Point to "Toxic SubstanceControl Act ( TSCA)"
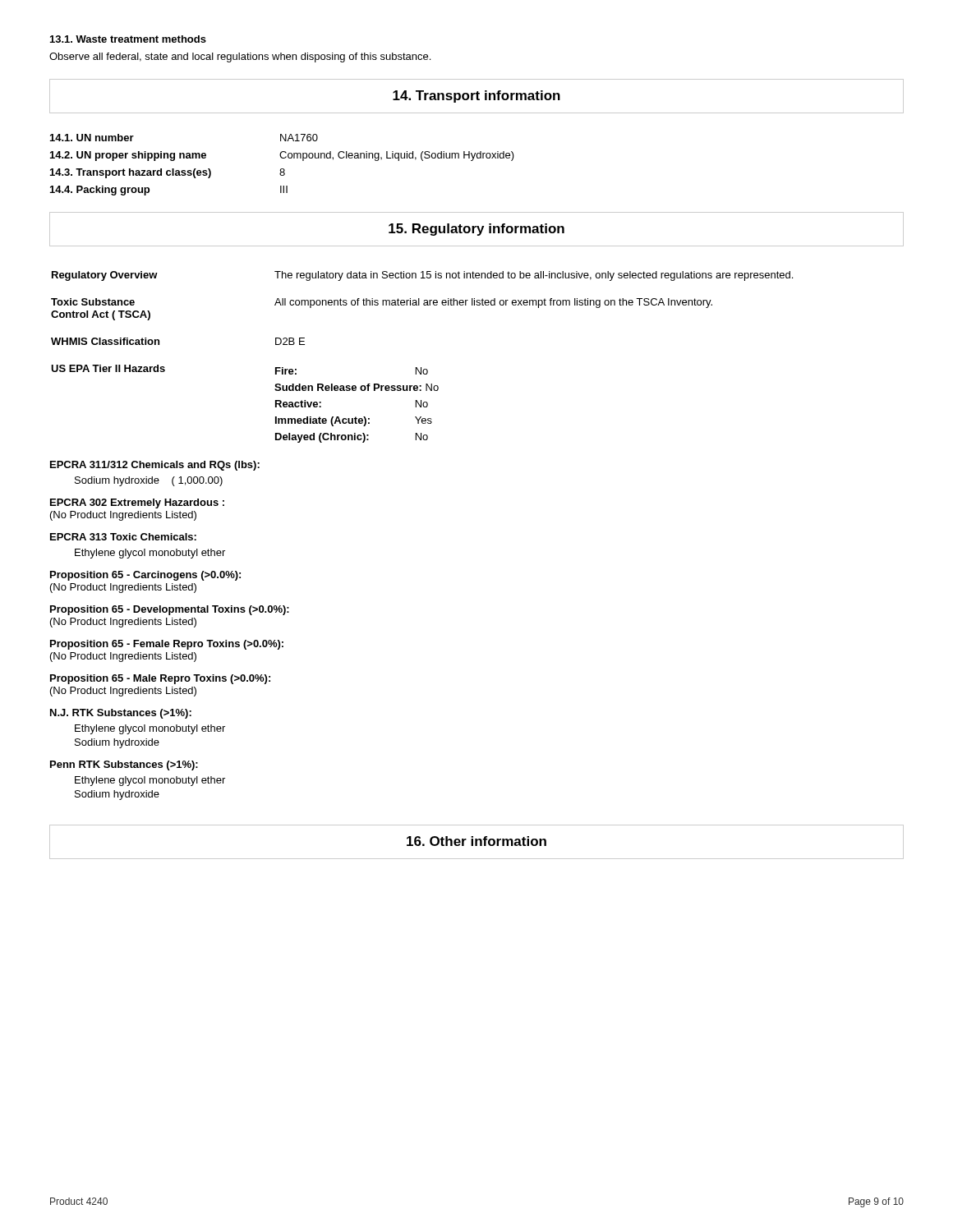 [x=101, y=308]
